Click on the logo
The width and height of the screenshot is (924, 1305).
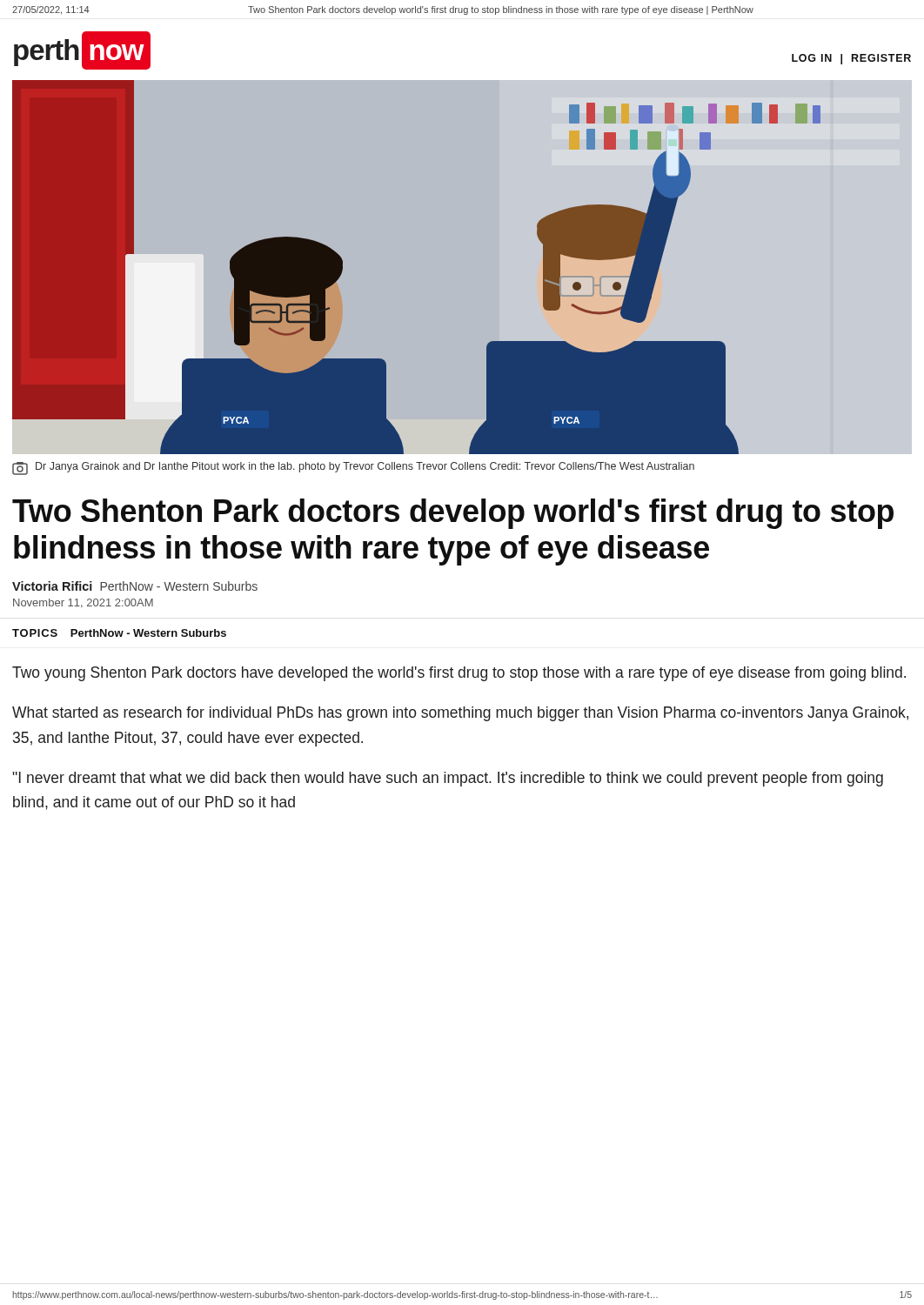click(82, 50)
